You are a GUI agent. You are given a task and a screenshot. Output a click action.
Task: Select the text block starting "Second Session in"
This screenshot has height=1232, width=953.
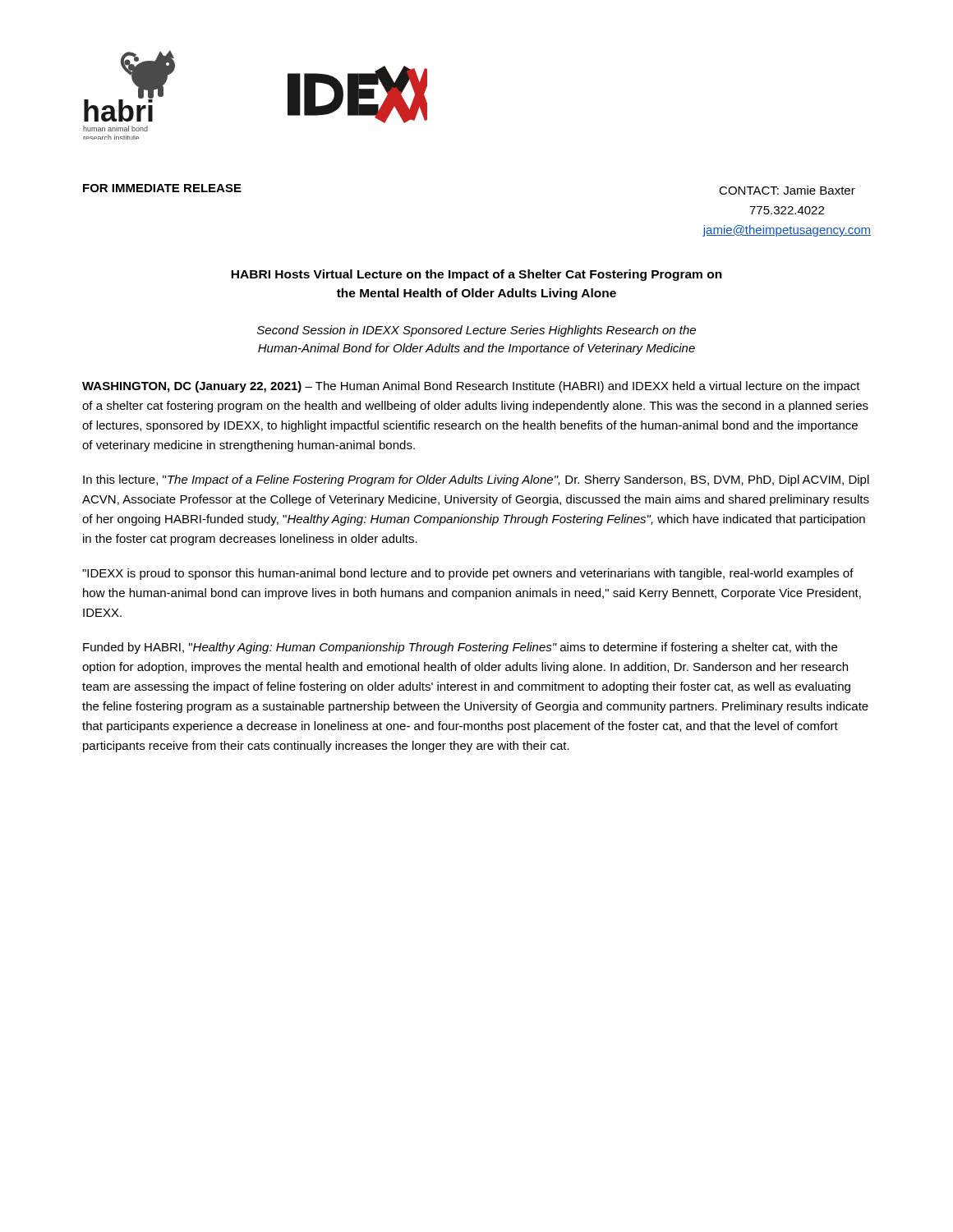(476, 339)
